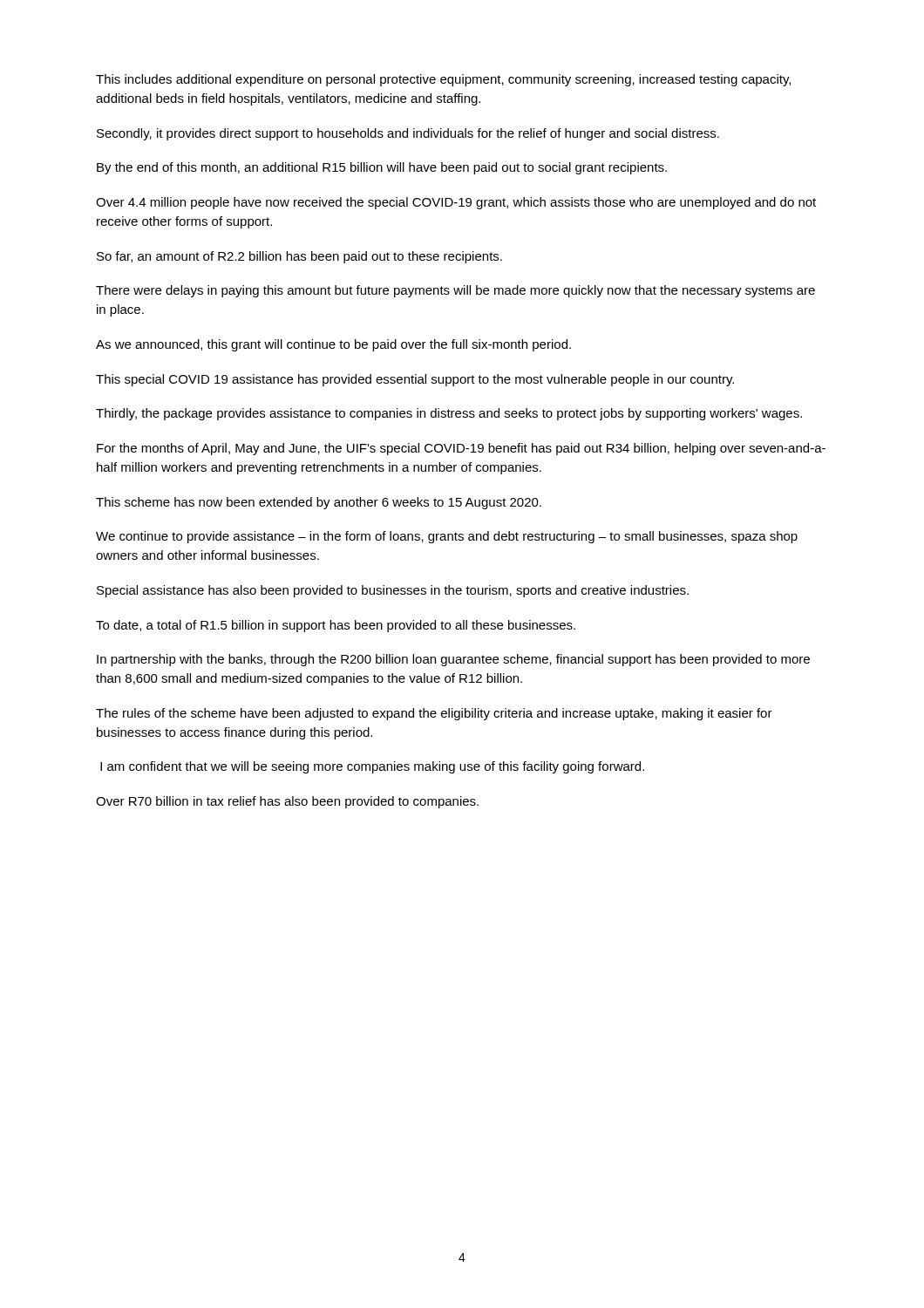The image size is (924, 1308).
Task: Click the passage that begins "To date, a total of R1.5 billion in"
Action: [336, 624]
